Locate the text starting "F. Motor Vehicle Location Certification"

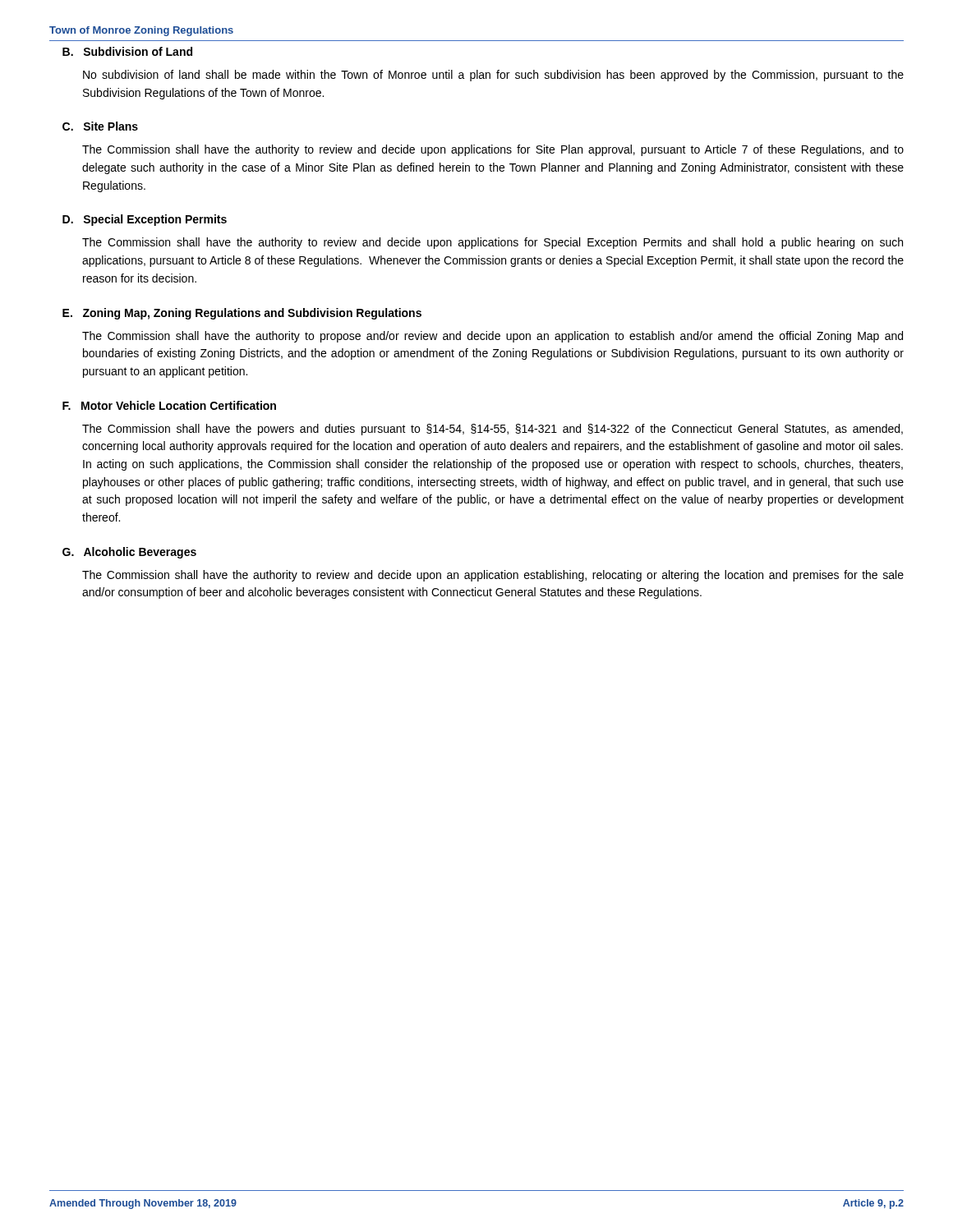point(163,405)
